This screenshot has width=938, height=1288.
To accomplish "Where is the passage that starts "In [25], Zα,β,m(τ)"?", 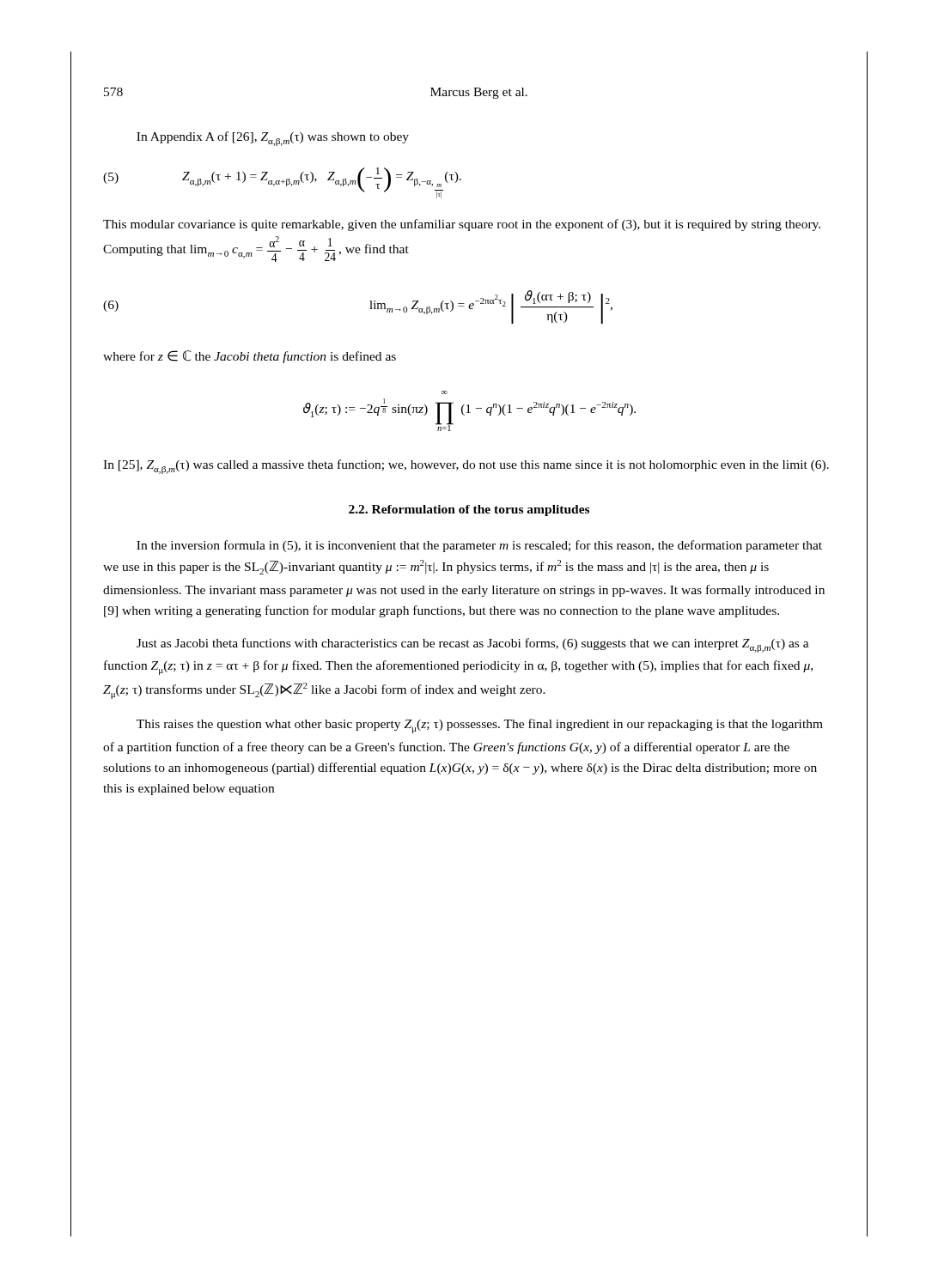I will [x=466, y=465].
